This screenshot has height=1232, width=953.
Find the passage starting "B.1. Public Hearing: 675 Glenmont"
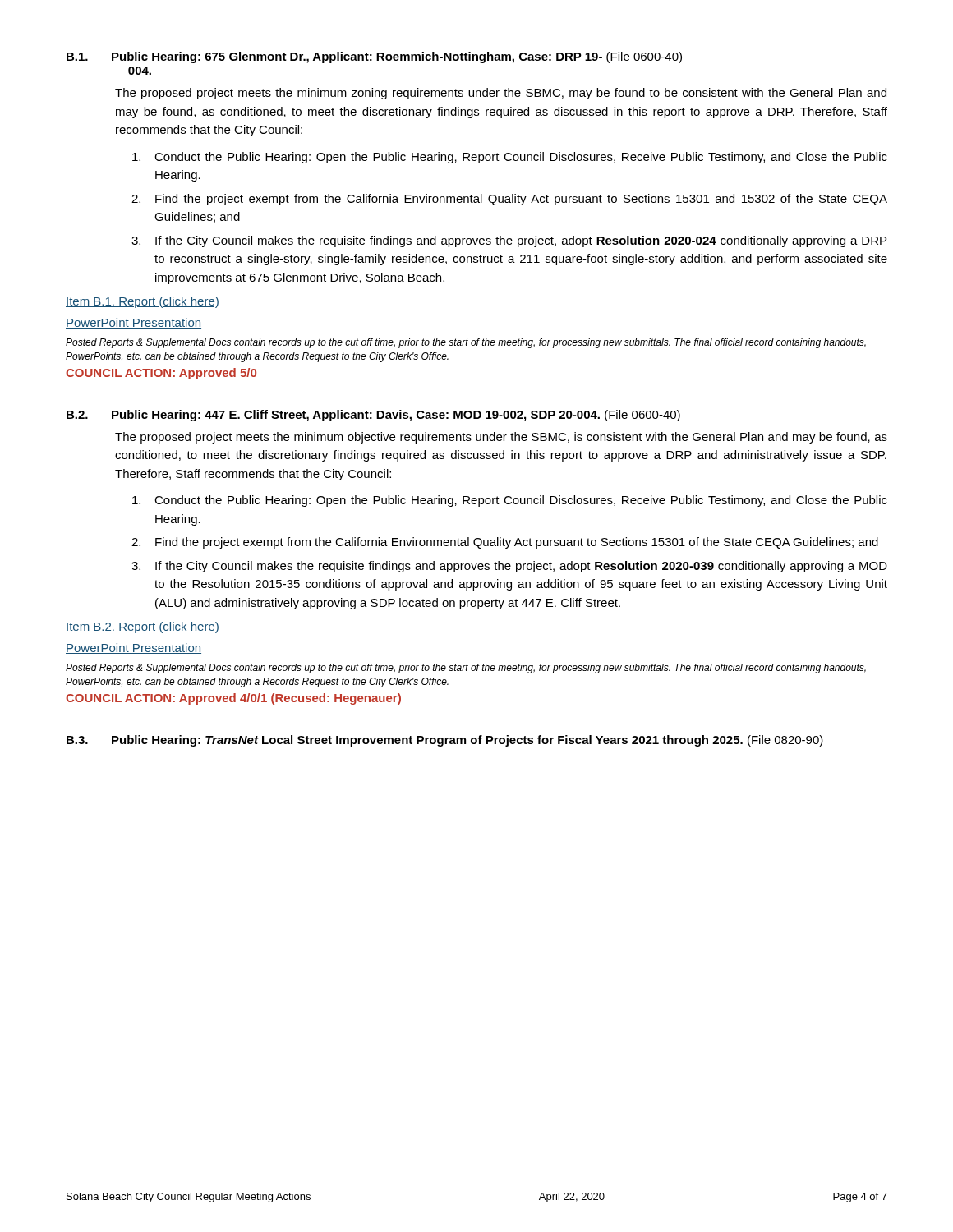tap(374, 63)
